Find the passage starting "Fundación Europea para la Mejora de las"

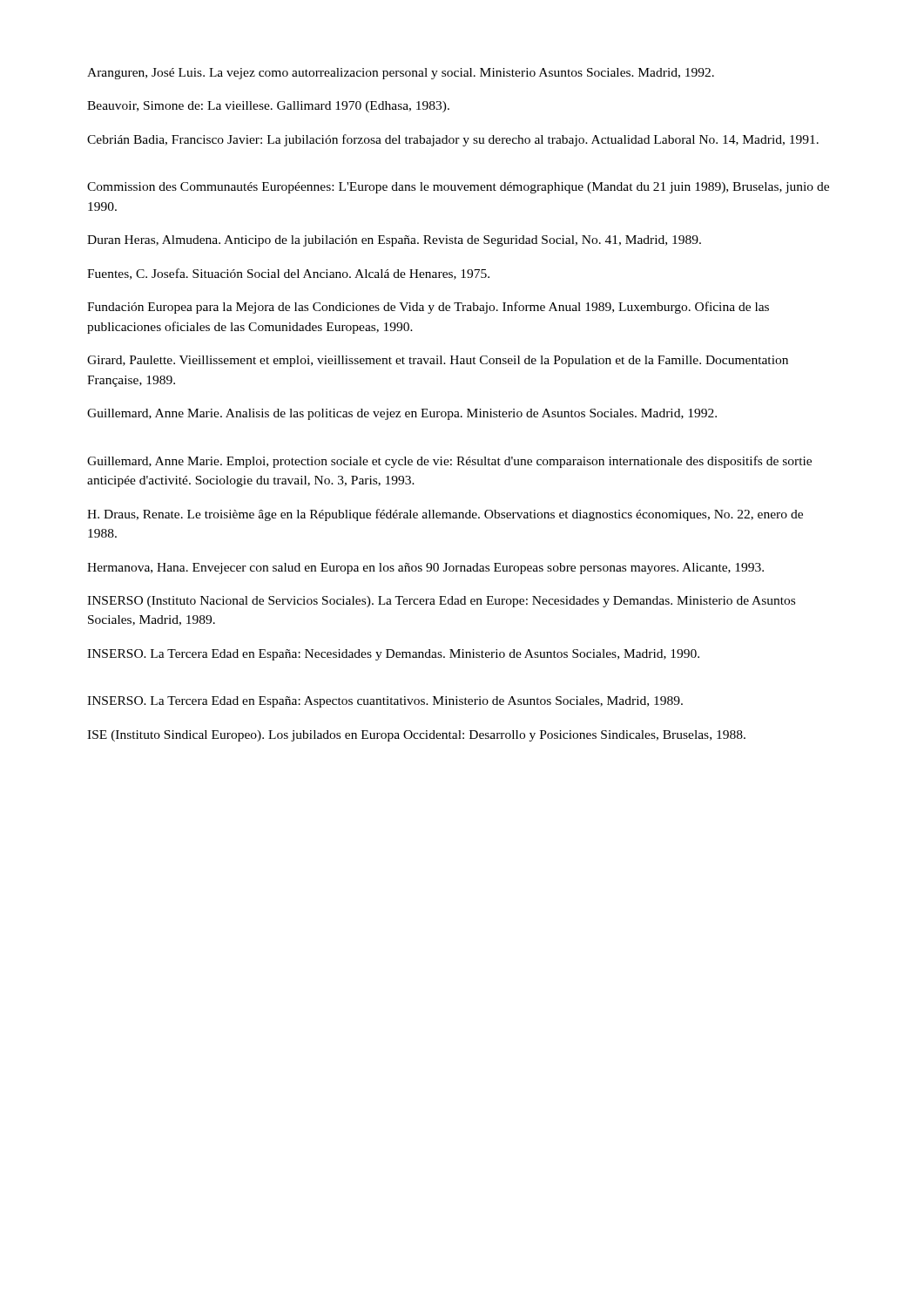[428, 316]
